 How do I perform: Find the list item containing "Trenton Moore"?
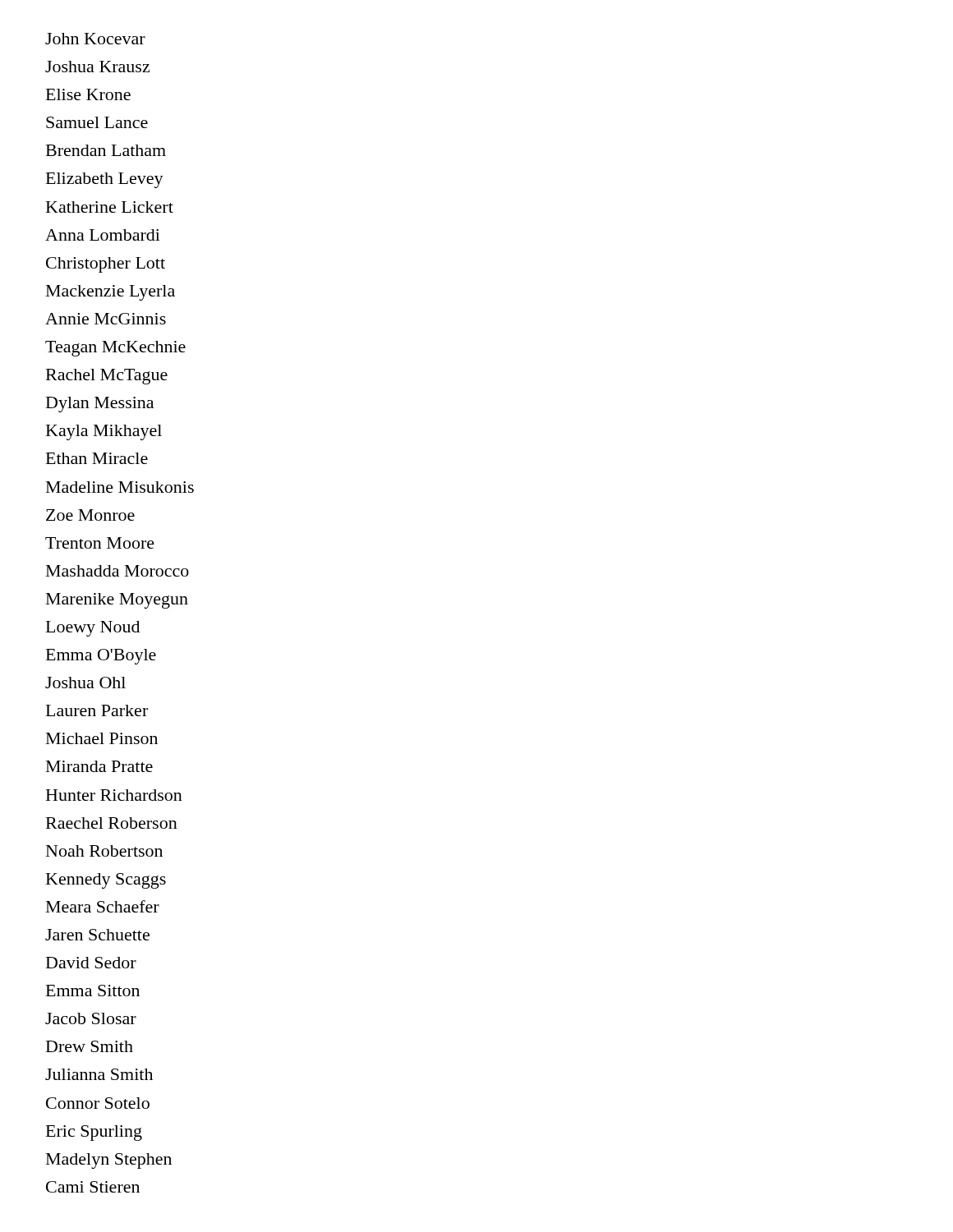pyautogui.click(x=120, y=543)
